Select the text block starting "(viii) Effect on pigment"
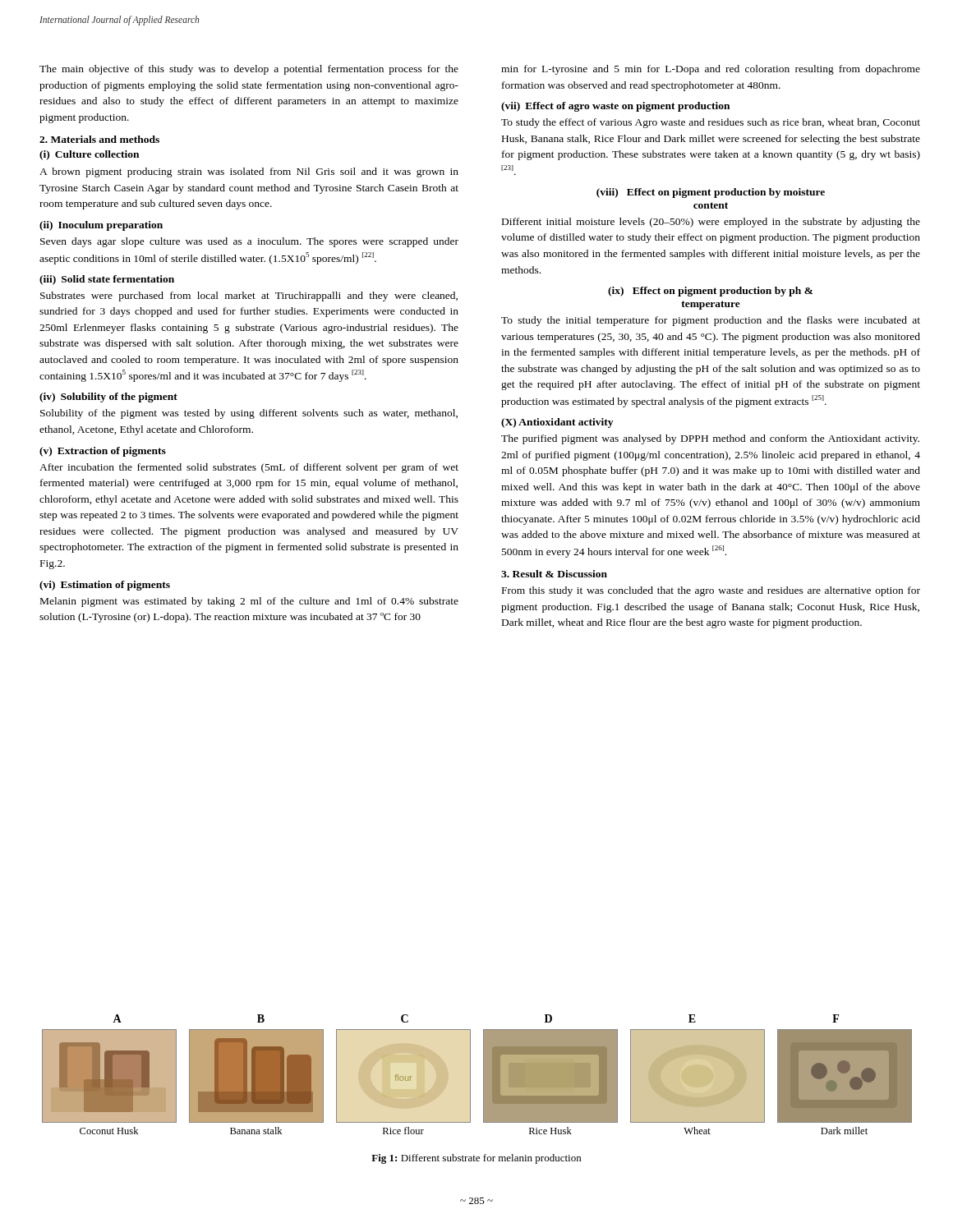This screenshot has height=1232, width=953. (x=711, y=198)
